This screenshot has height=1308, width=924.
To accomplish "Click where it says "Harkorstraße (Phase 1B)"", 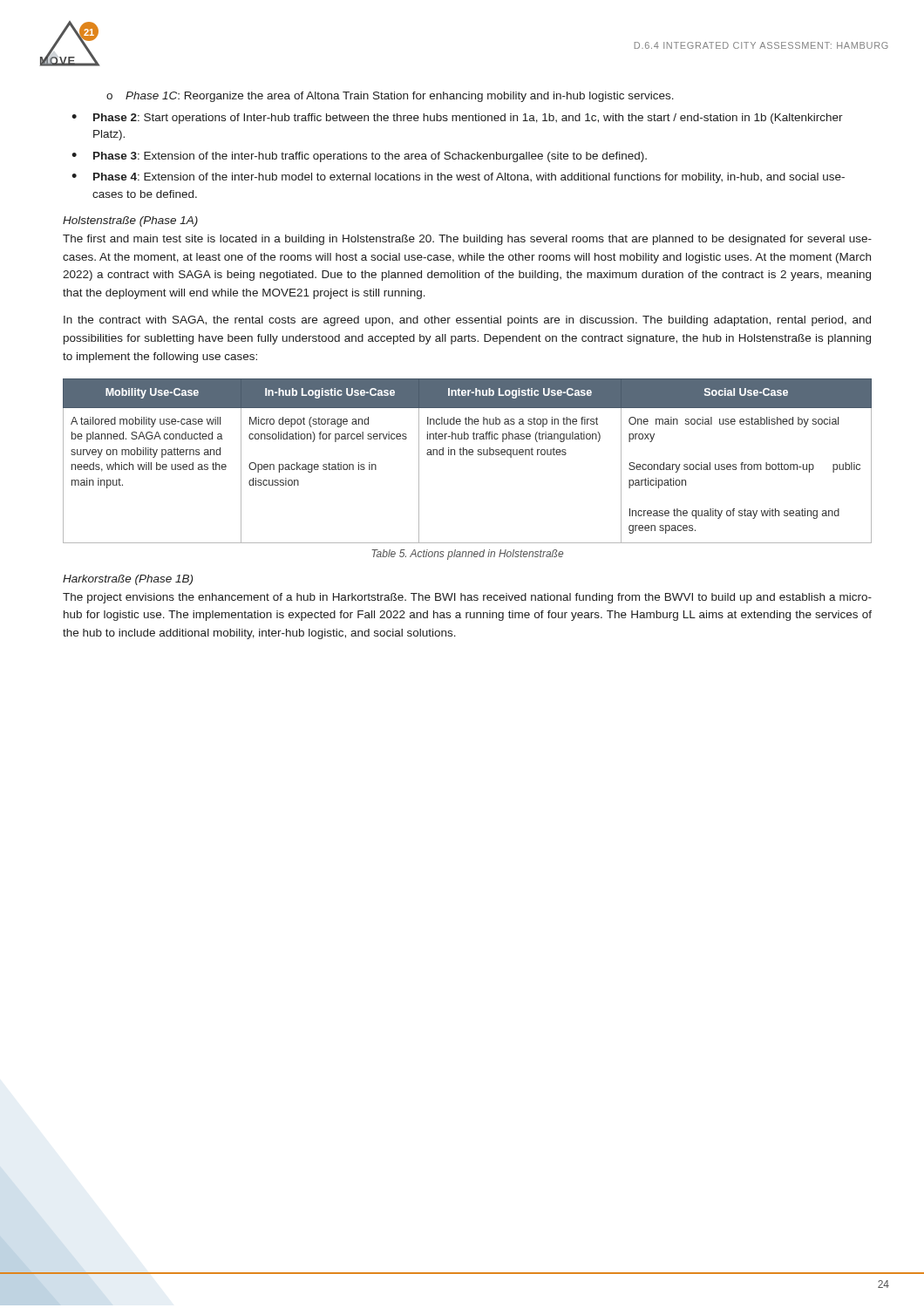I will pyautogui.click(x=128, y=578).
